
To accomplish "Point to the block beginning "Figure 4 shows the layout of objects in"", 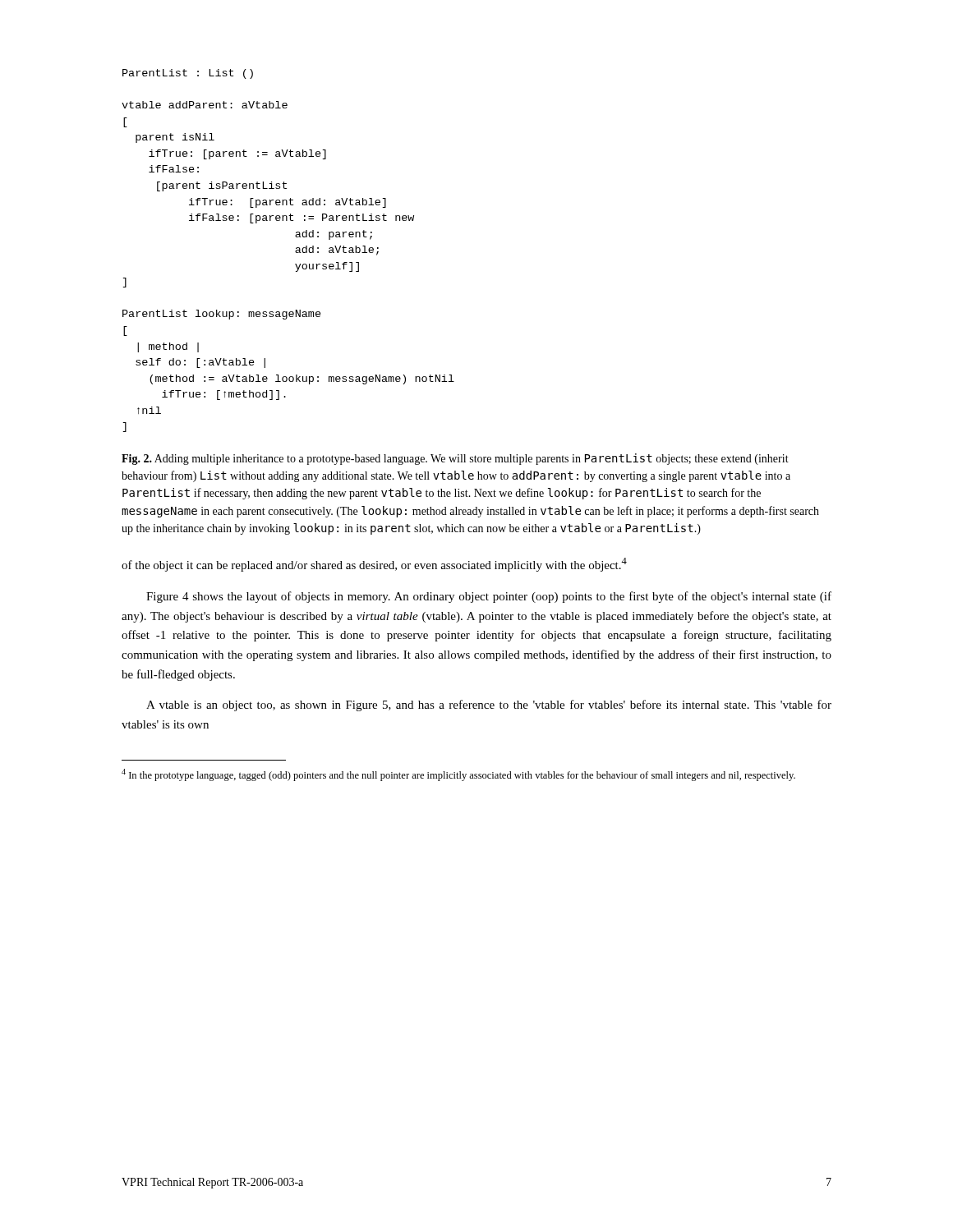I will pos(476,635).
